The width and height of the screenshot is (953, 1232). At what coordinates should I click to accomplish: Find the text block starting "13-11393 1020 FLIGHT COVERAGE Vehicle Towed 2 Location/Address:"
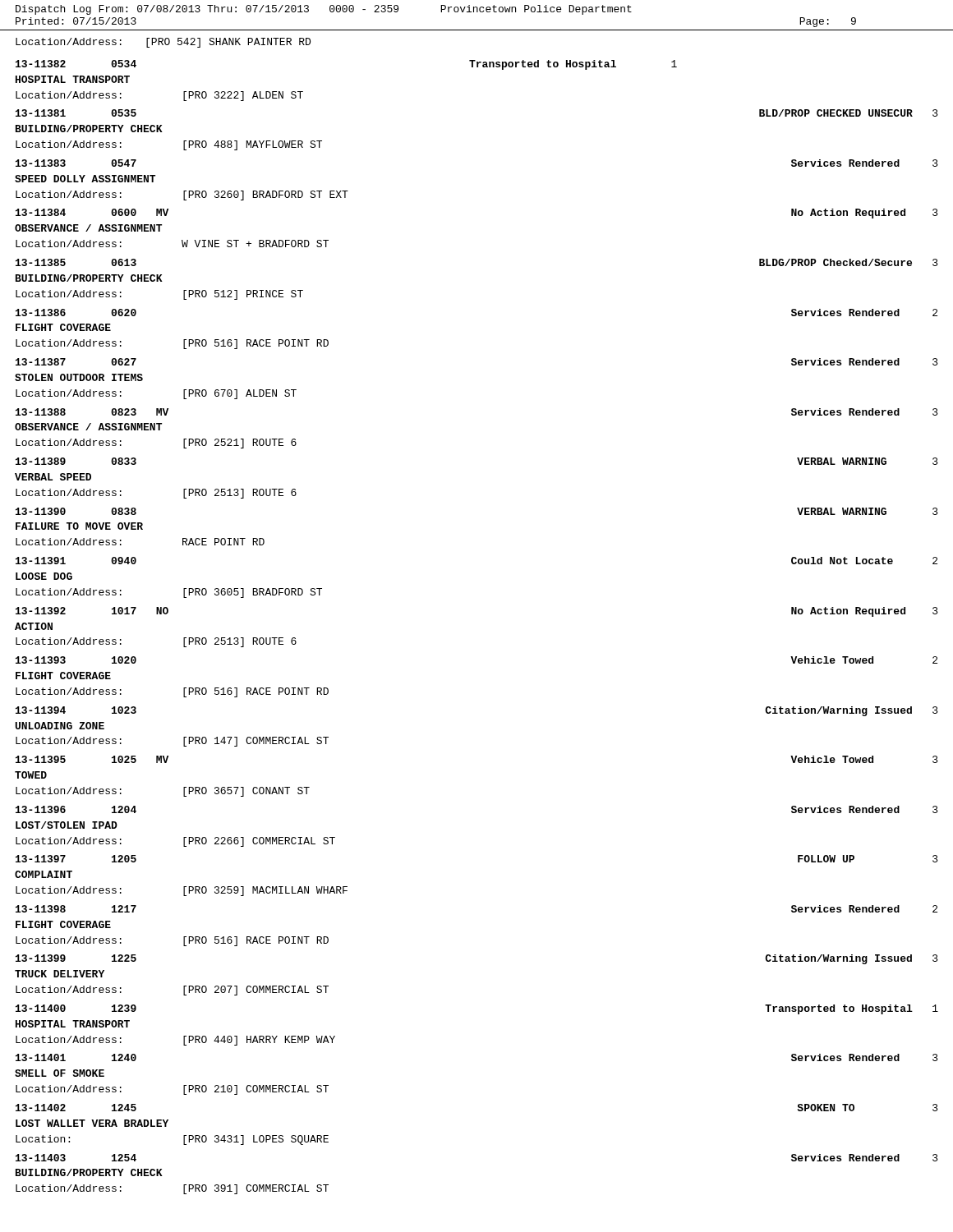click(37, 660)
